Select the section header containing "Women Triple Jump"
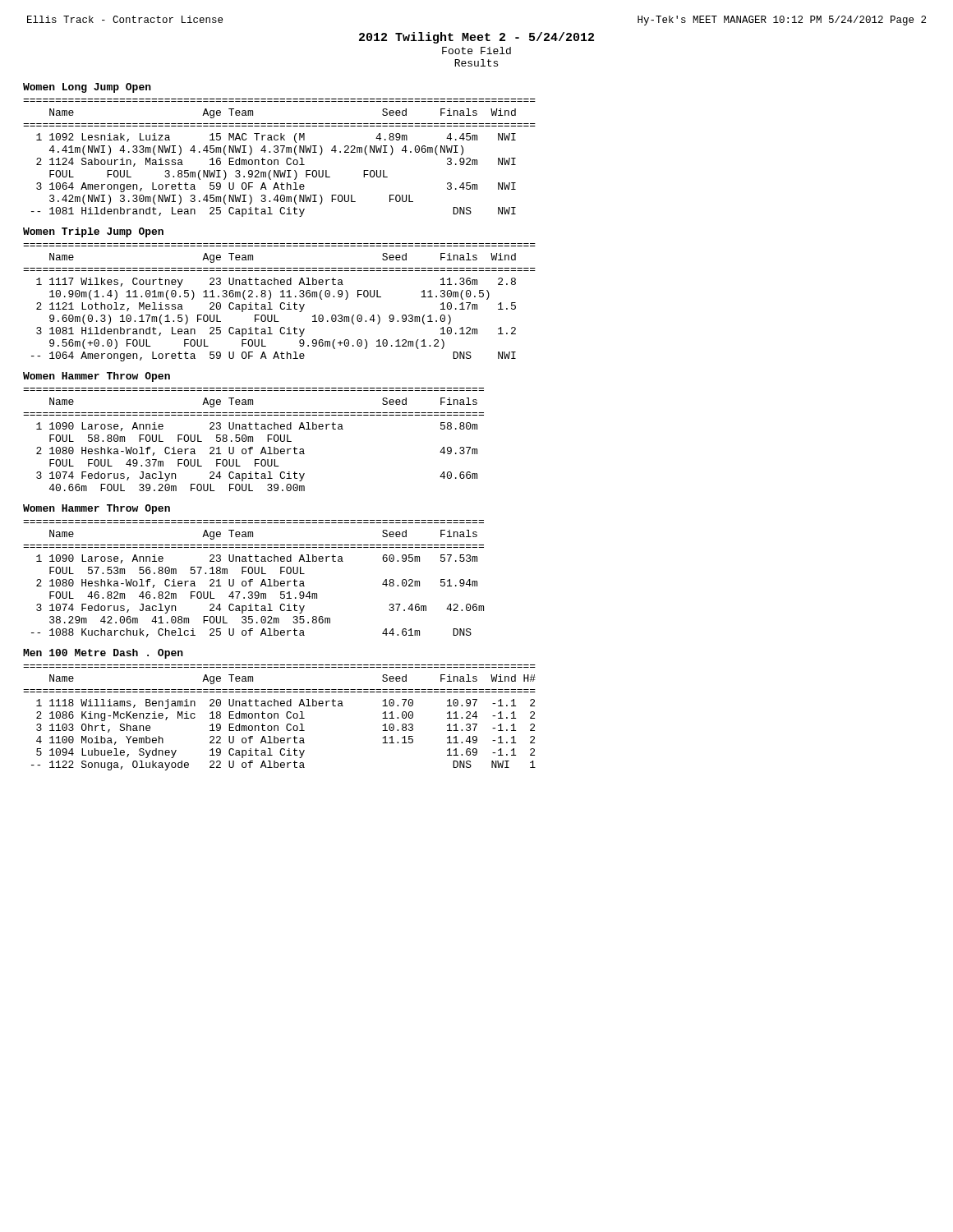Image resolution: width=953 pixels, height=1232 pixels. pyautogui.click(x=93, y=232)
